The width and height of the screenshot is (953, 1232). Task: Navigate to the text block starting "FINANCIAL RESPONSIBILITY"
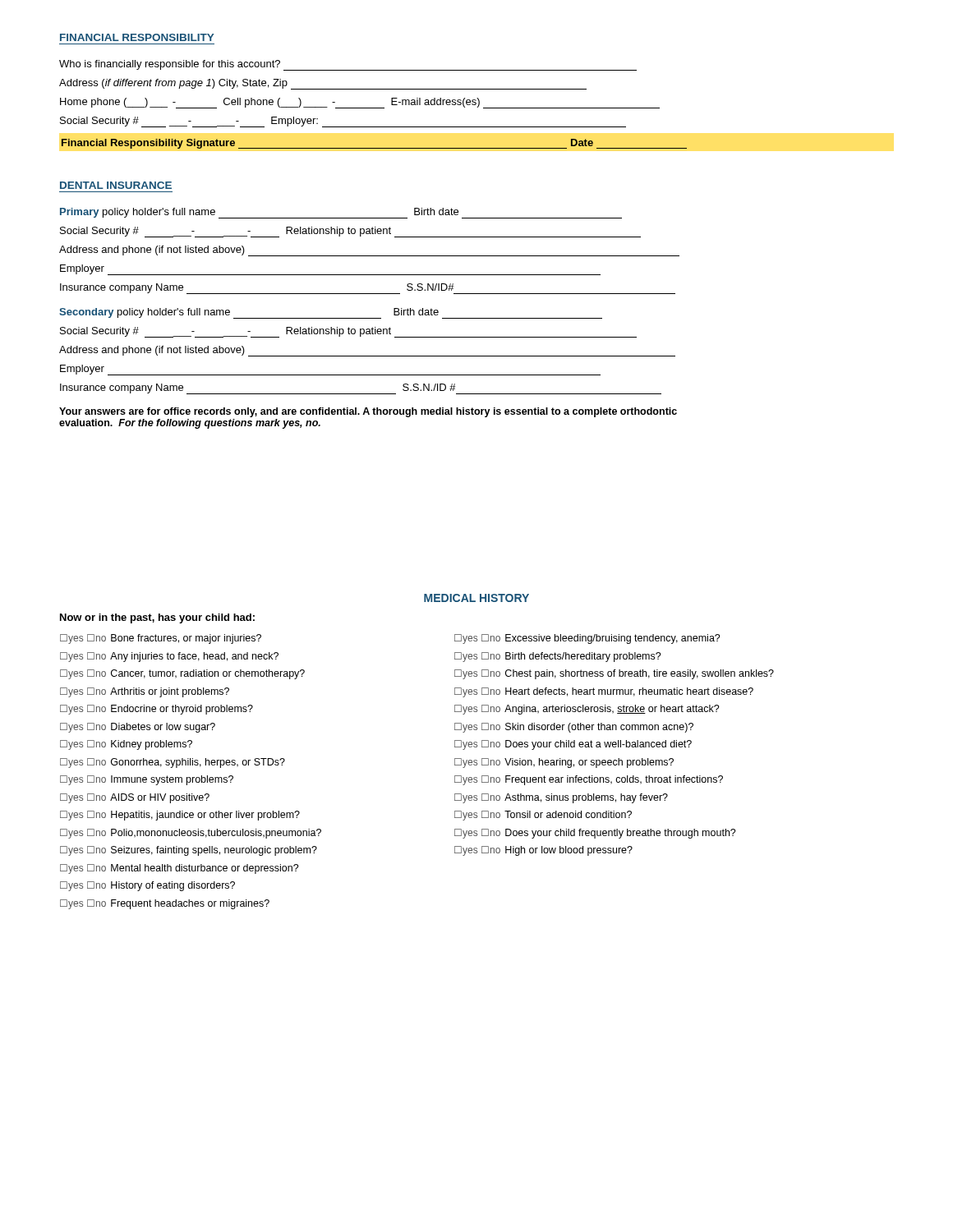coord(137,38)
